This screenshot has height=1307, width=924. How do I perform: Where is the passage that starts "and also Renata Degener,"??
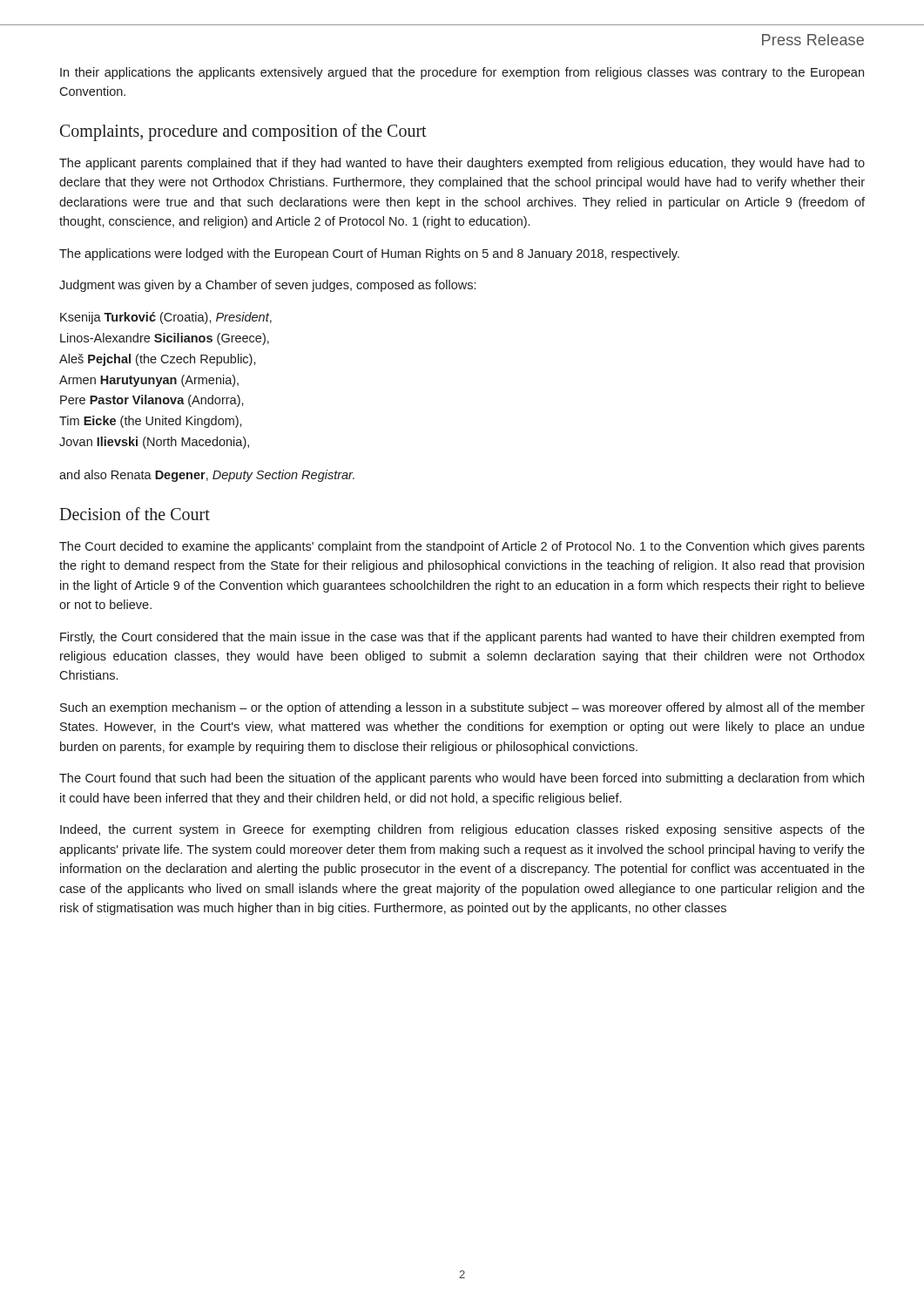click(207, 476)
